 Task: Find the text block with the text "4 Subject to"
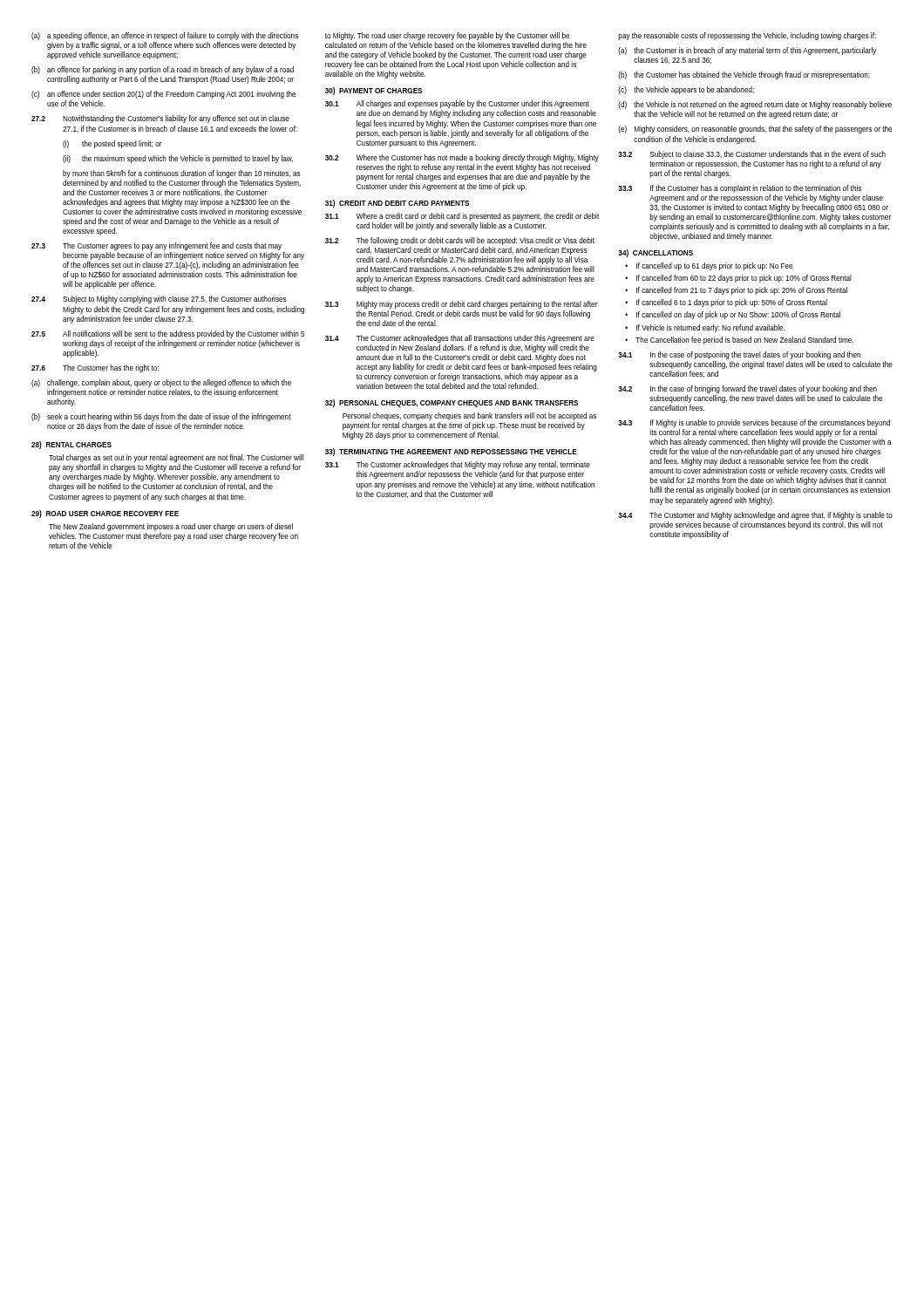(x=169, y=310)
